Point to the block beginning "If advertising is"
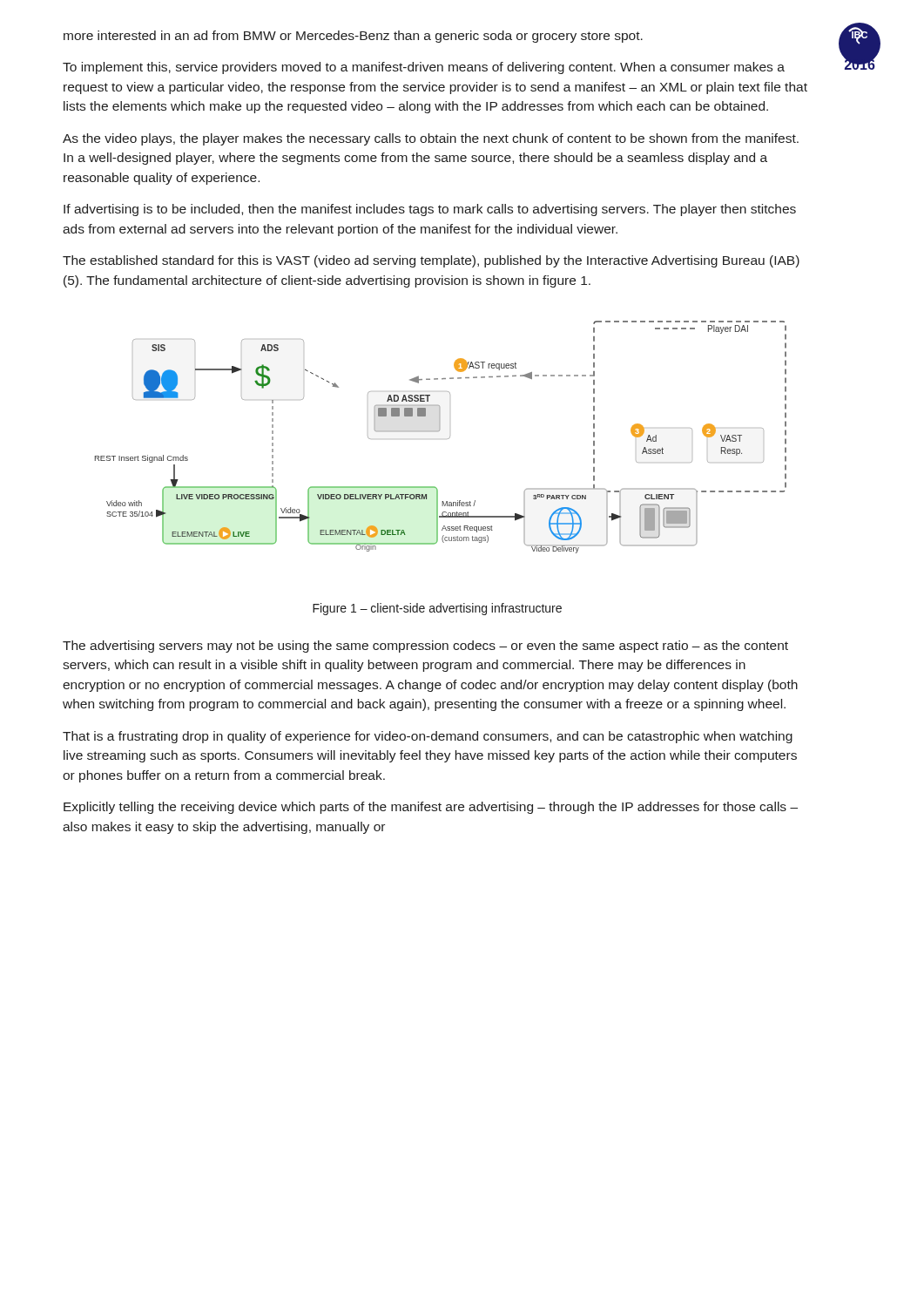924x1307 pixels. [x=429, y=219]
